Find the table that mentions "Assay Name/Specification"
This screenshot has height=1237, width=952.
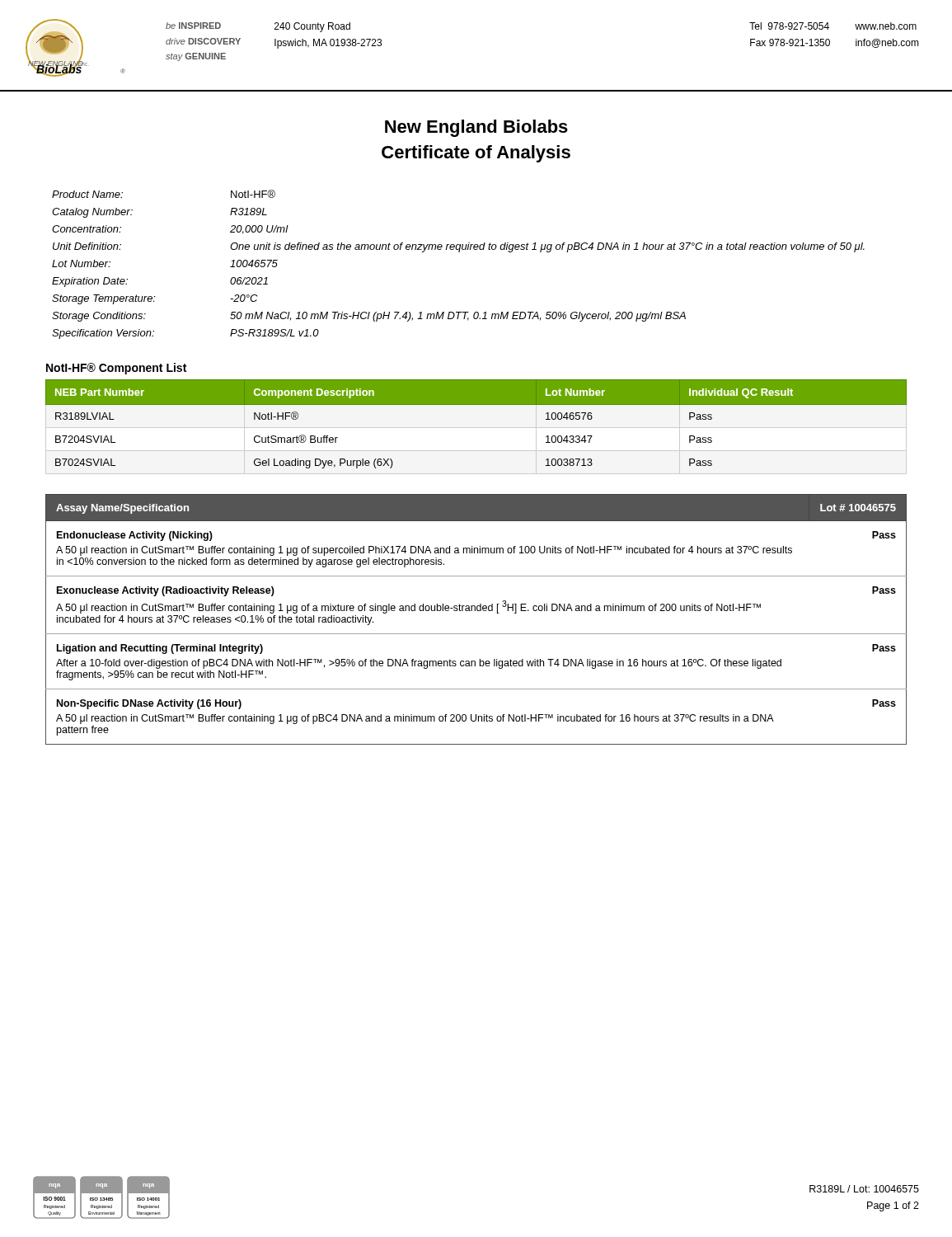476,619
